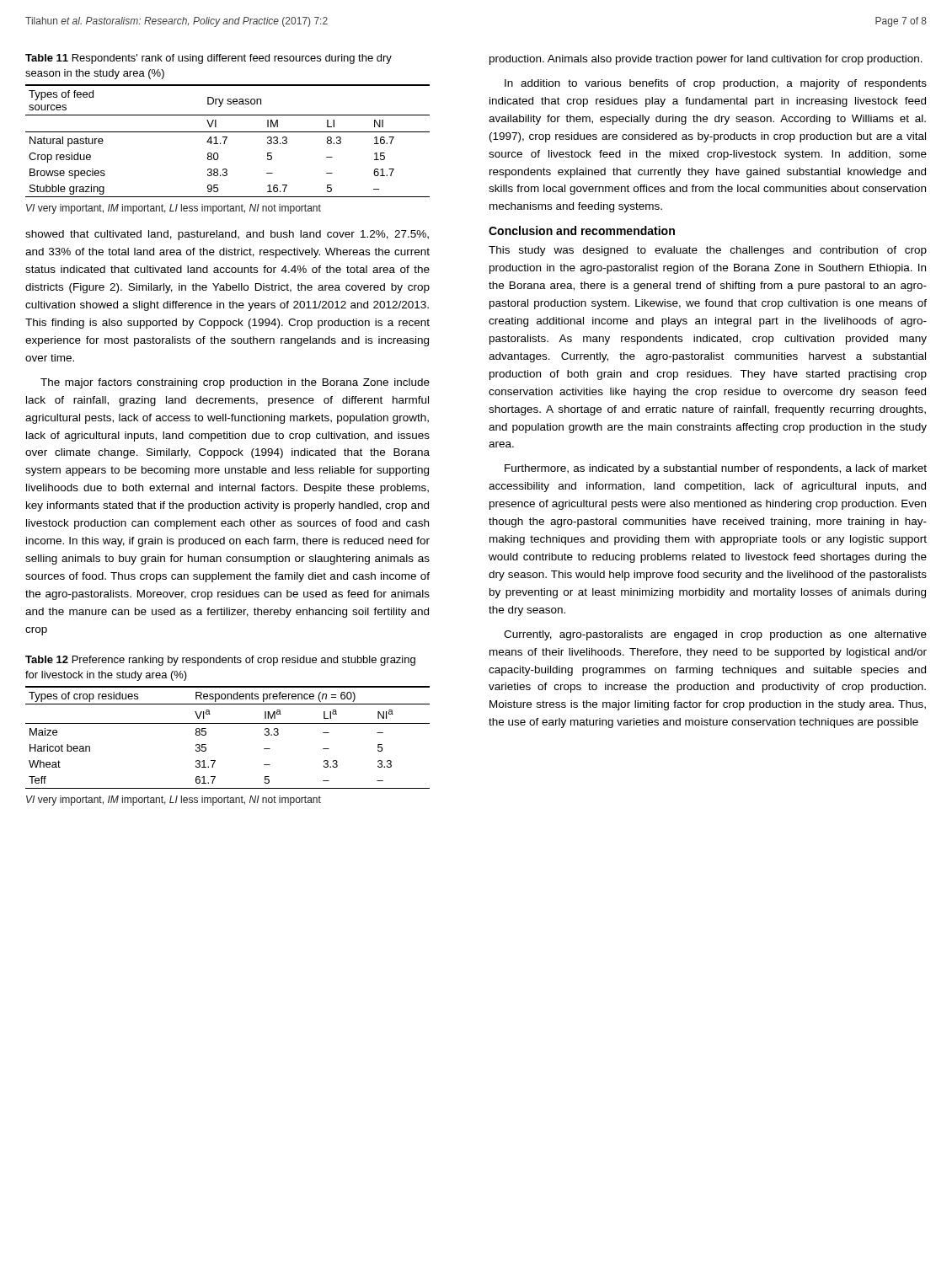Screen dimensions: 1264x952
Task: Select the table that reads "NI a"
Action: (x=227, y=737)
